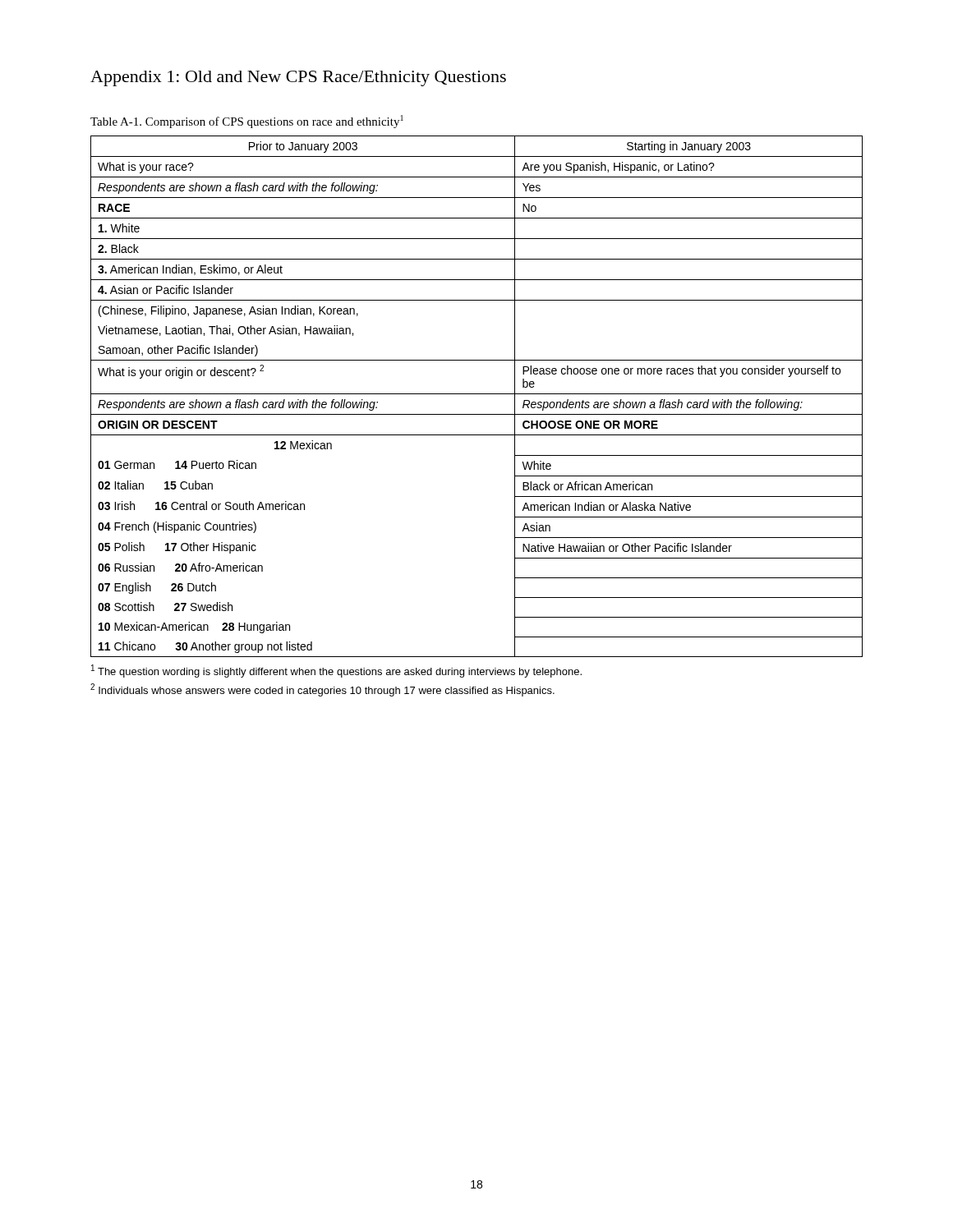The height and width of the screenshot is (1232, 953).
Task: Navigate to the region starting "2 Individuals whose answers"
Action: 323,690
